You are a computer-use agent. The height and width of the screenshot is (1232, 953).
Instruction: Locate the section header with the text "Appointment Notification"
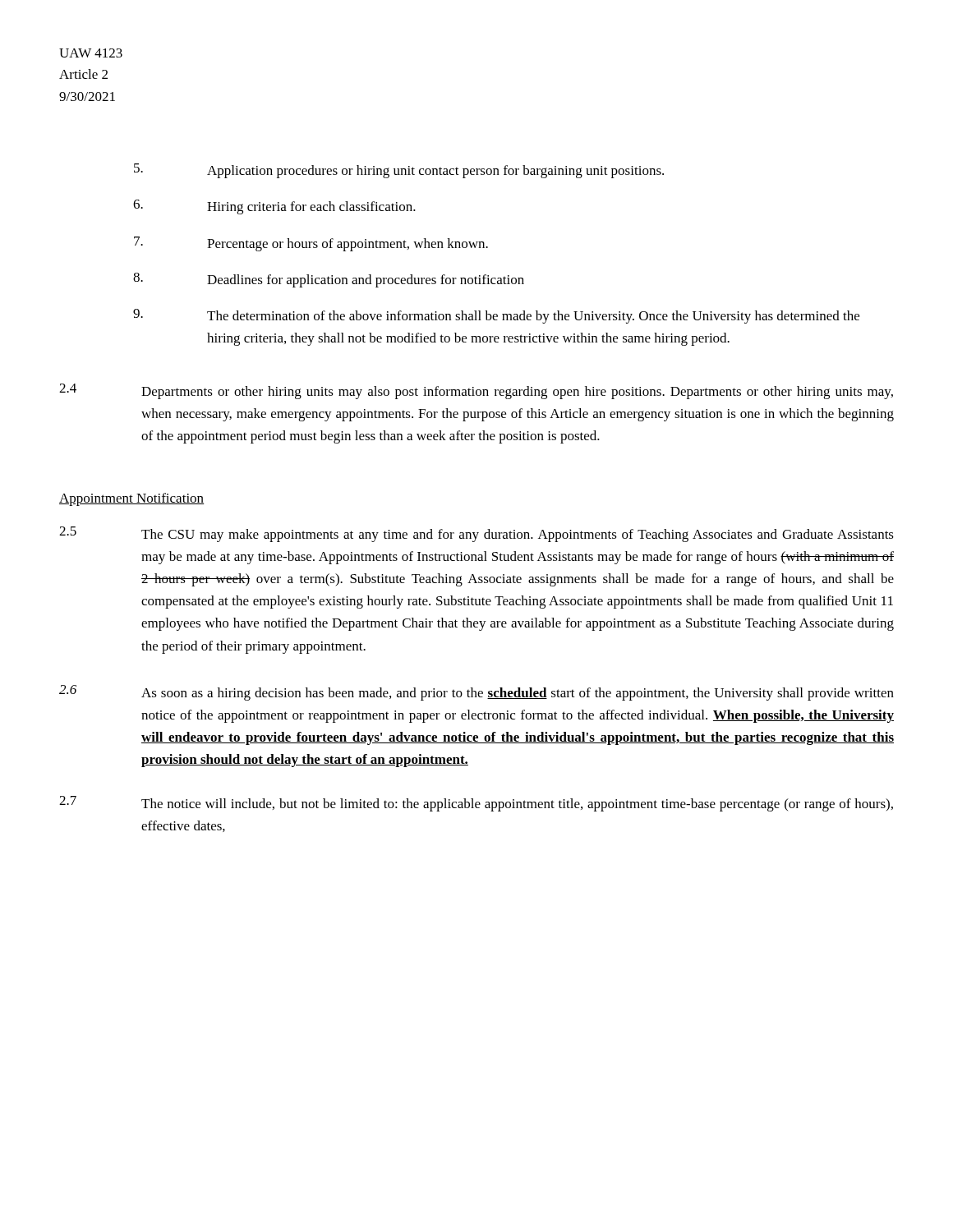pos(132,498)
